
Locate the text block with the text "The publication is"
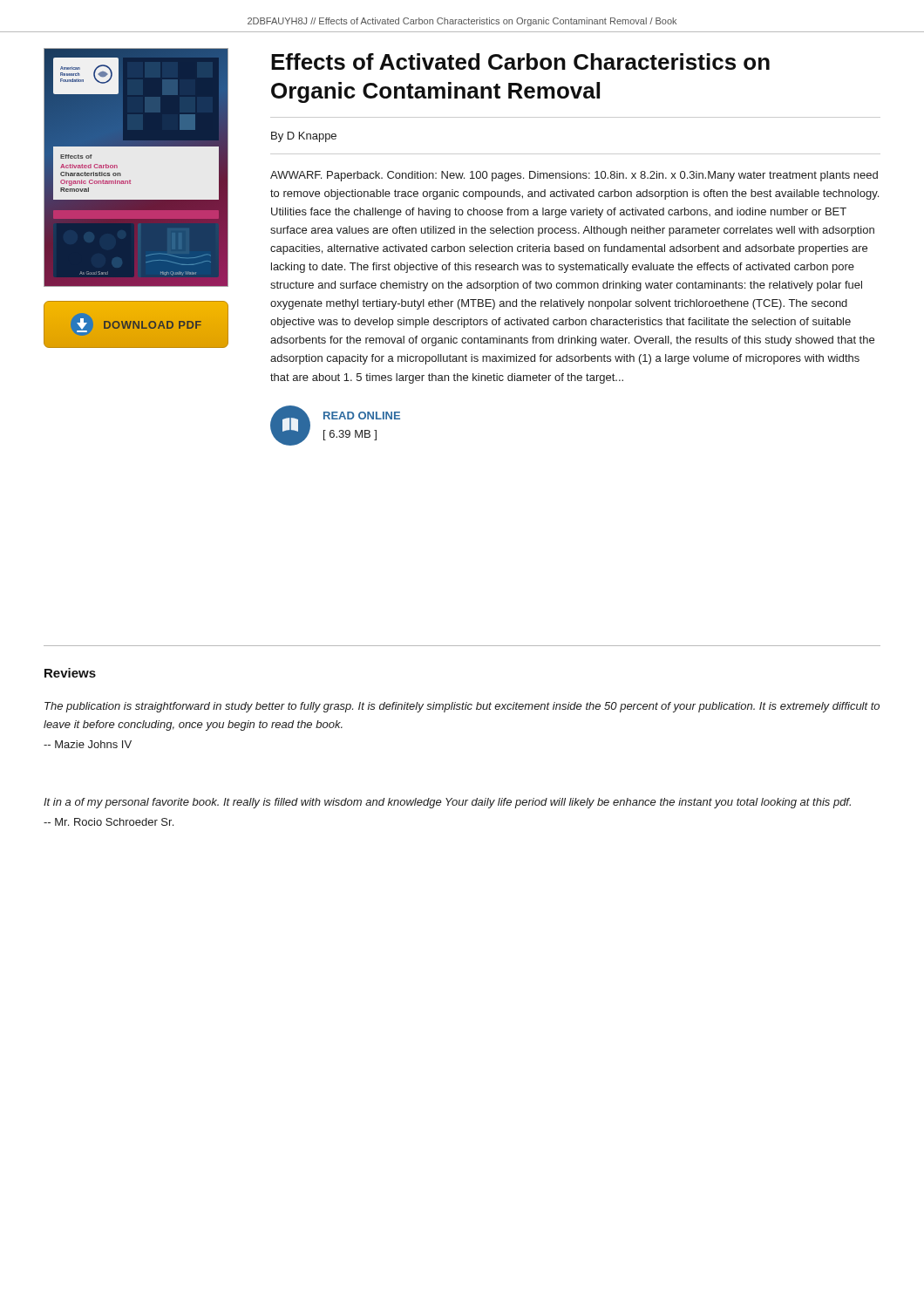(462, 707)
